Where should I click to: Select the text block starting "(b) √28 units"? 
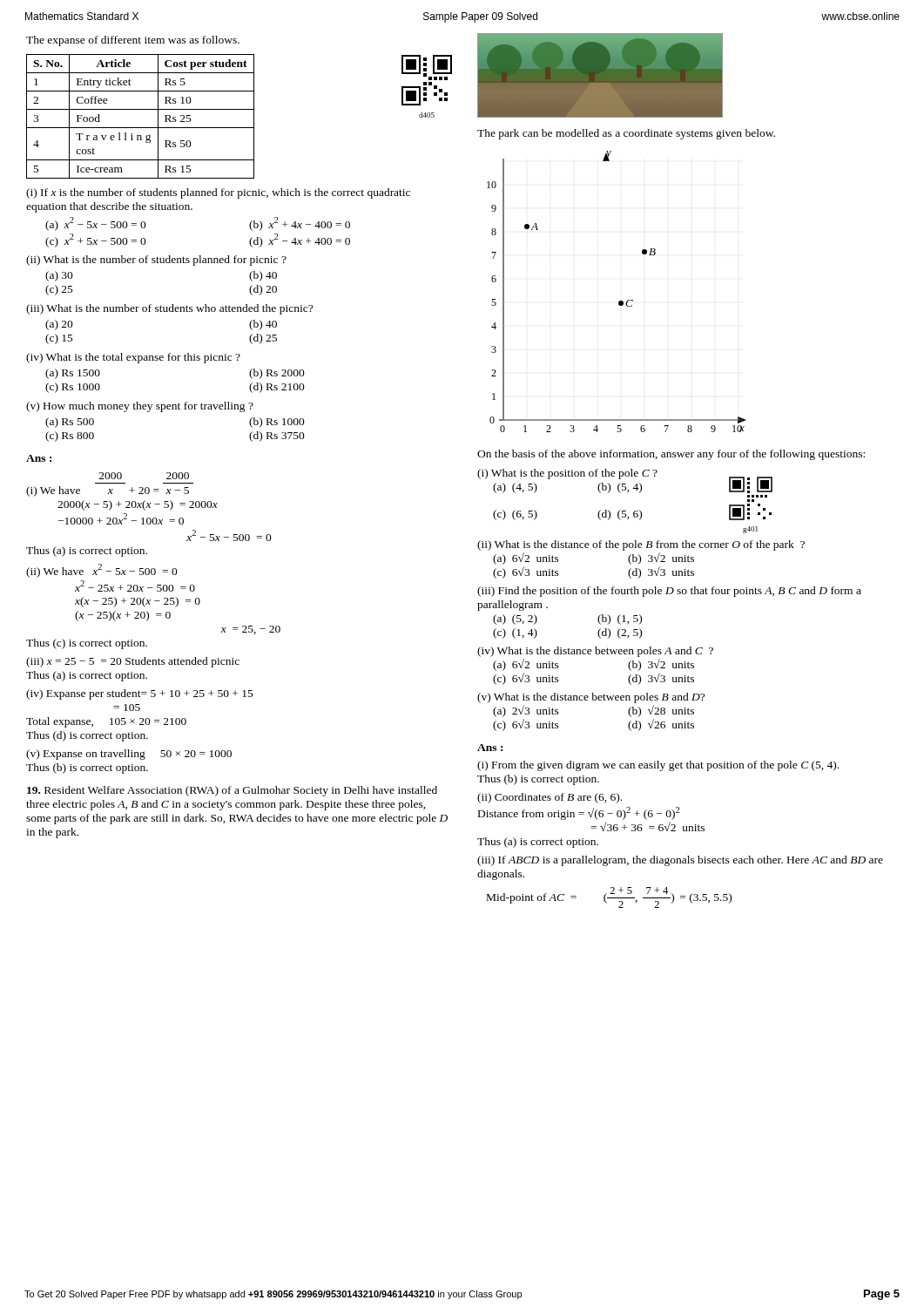(661, 711)
